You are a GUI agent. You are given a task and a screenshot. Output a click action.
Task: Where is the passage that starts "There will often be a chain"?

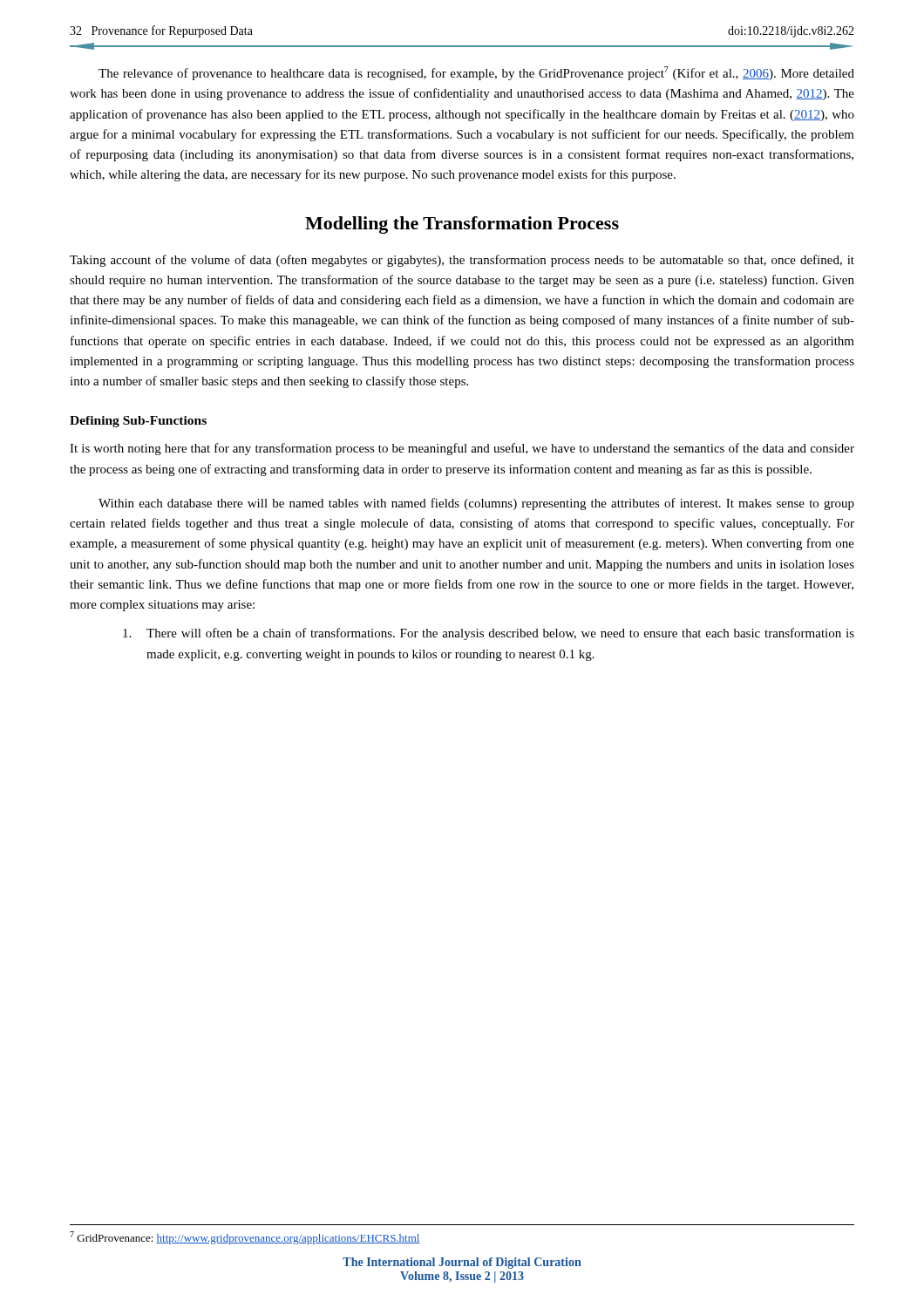(488, 644)
